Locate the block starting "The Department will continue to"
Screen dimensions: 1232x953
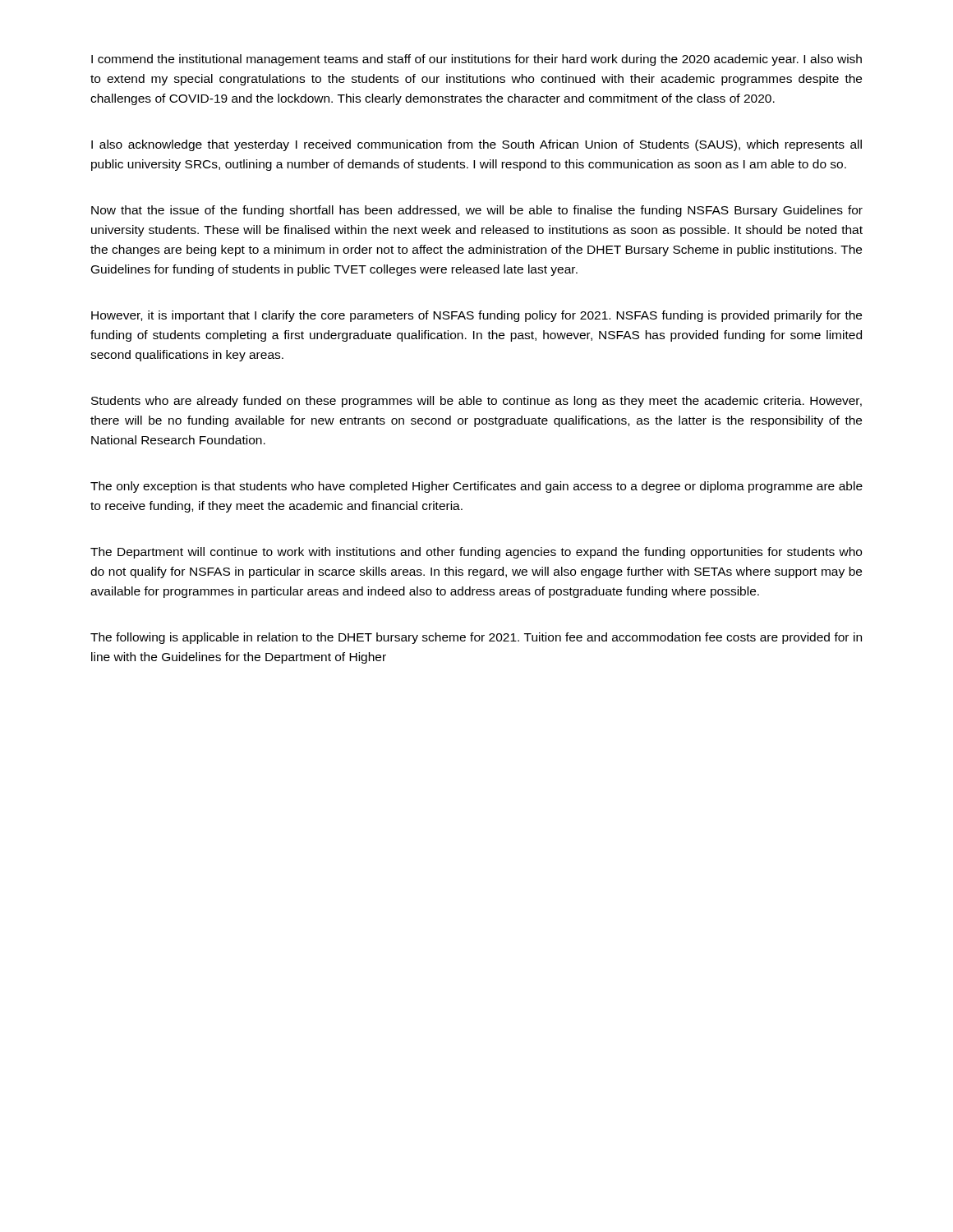tap(476, 571)
